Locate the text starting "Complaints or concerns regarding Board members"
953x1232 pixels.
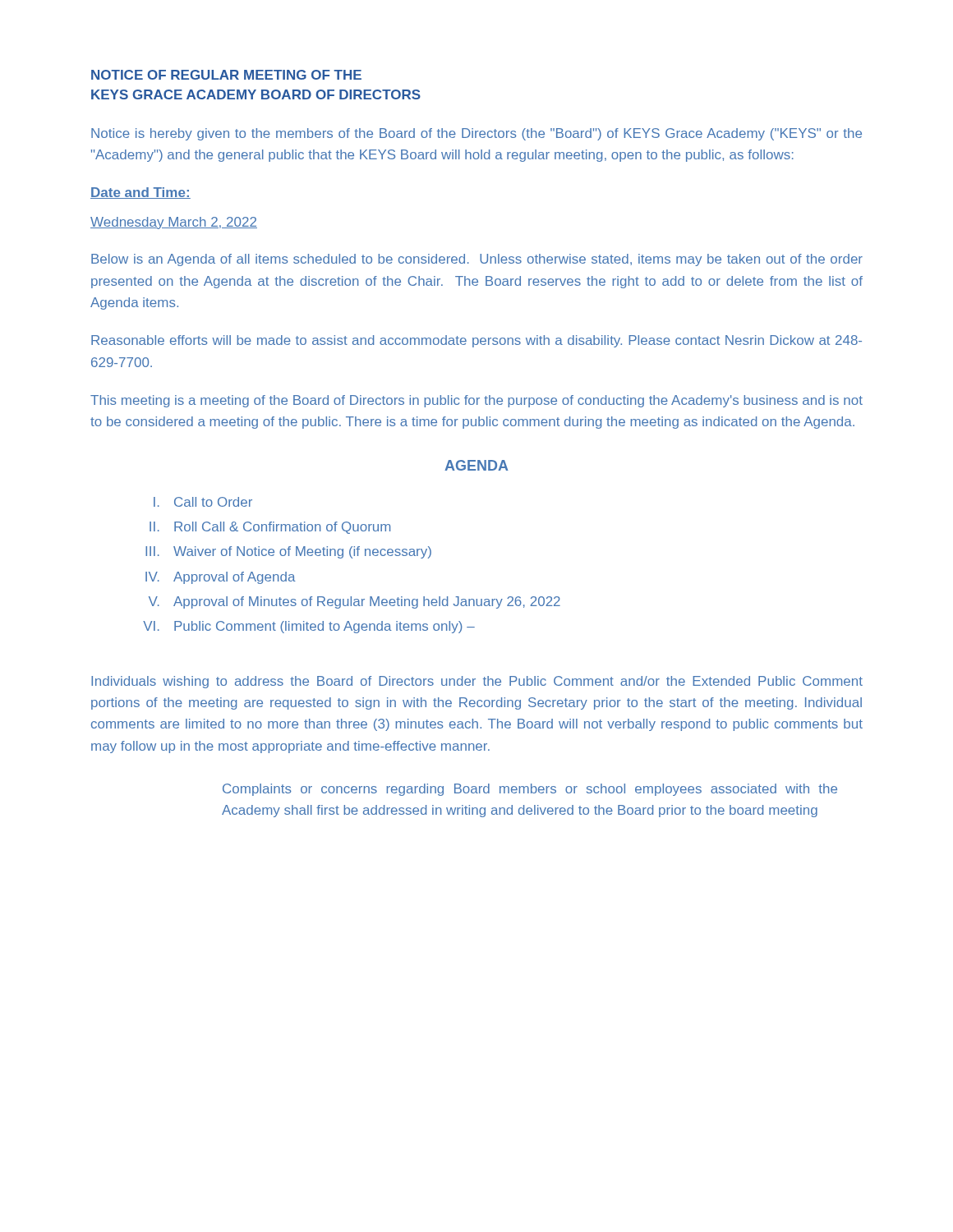[x=530, y=800]
